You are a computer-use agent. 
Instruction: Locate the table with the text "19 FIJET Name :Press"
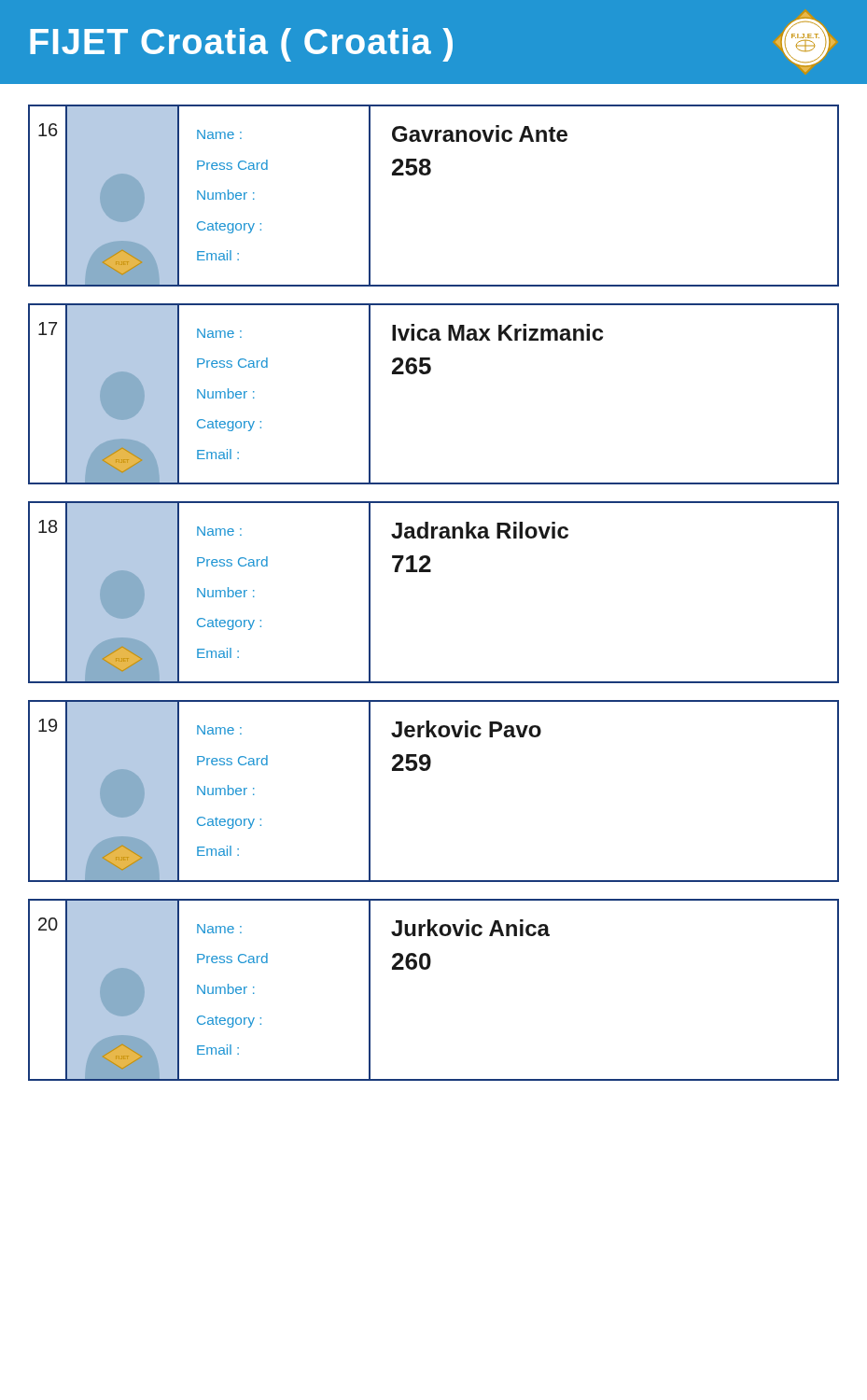[434, 791]
